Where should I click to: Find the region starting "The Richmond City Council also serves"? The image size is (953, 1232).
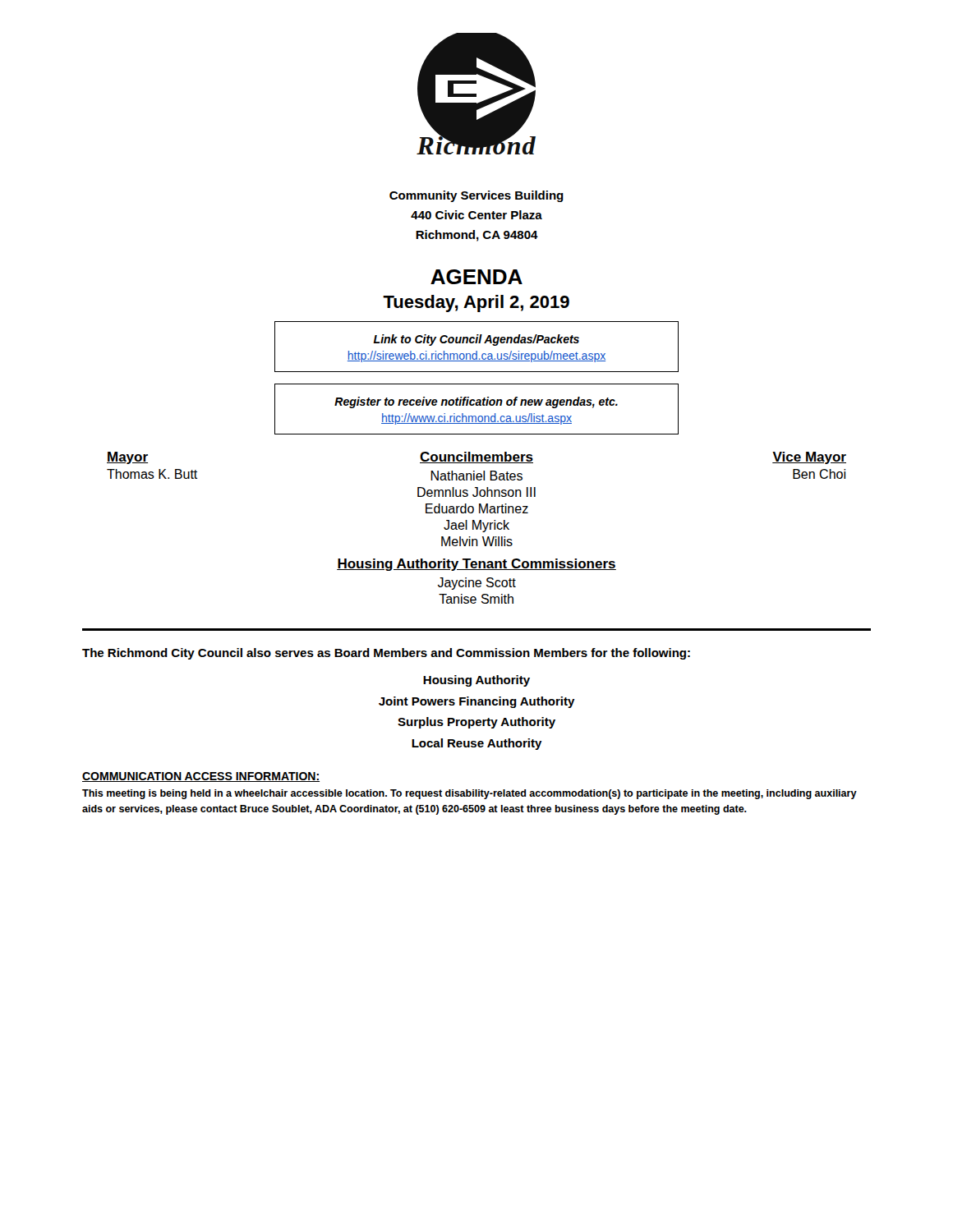[387, 653]
